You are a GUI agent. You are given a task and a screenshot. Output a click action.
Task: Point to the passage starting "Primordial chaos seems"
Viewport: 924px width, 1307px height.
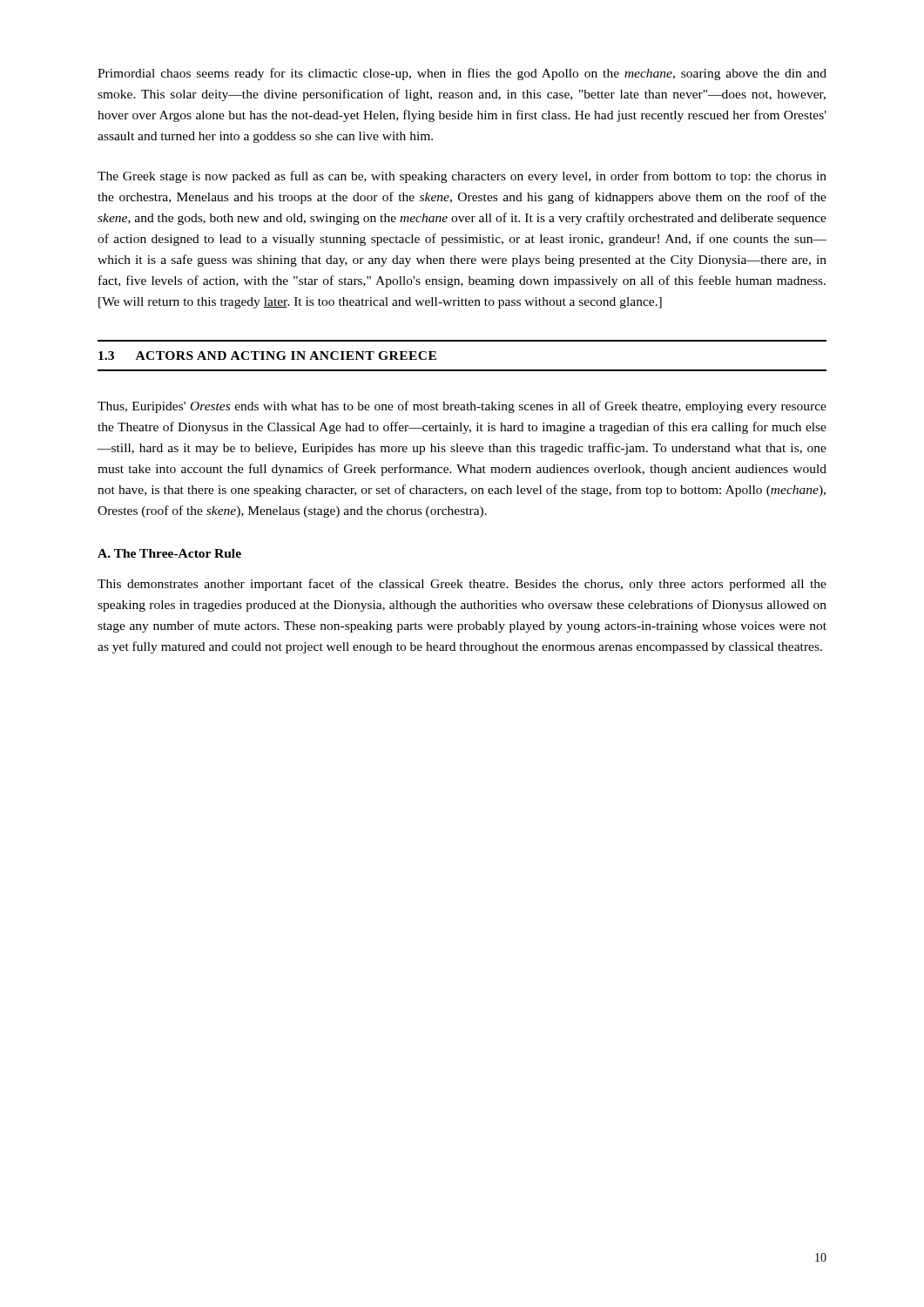tap(462, 104)
